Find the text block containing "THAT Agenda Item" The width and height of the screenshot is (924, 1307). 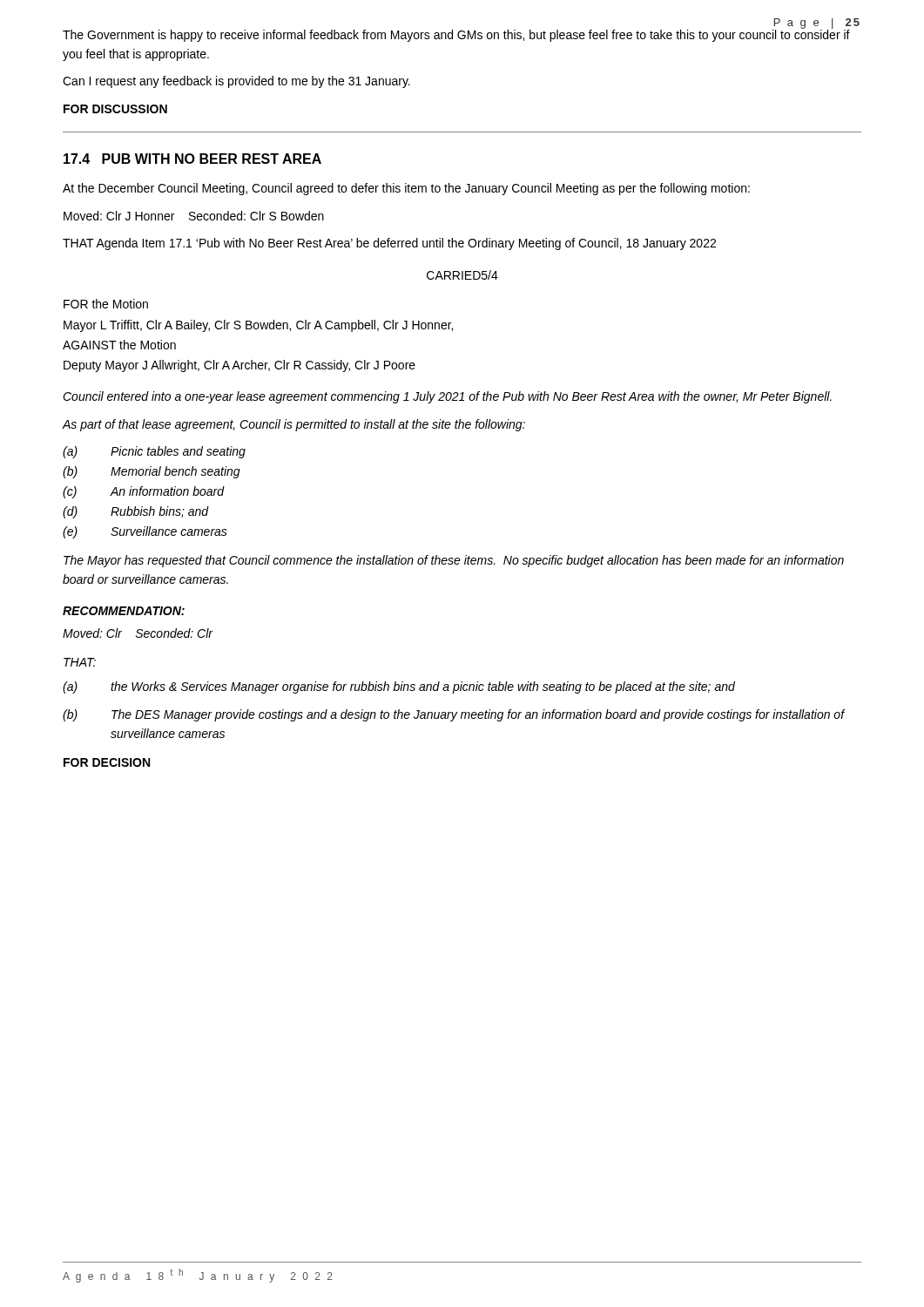[390, 243]
